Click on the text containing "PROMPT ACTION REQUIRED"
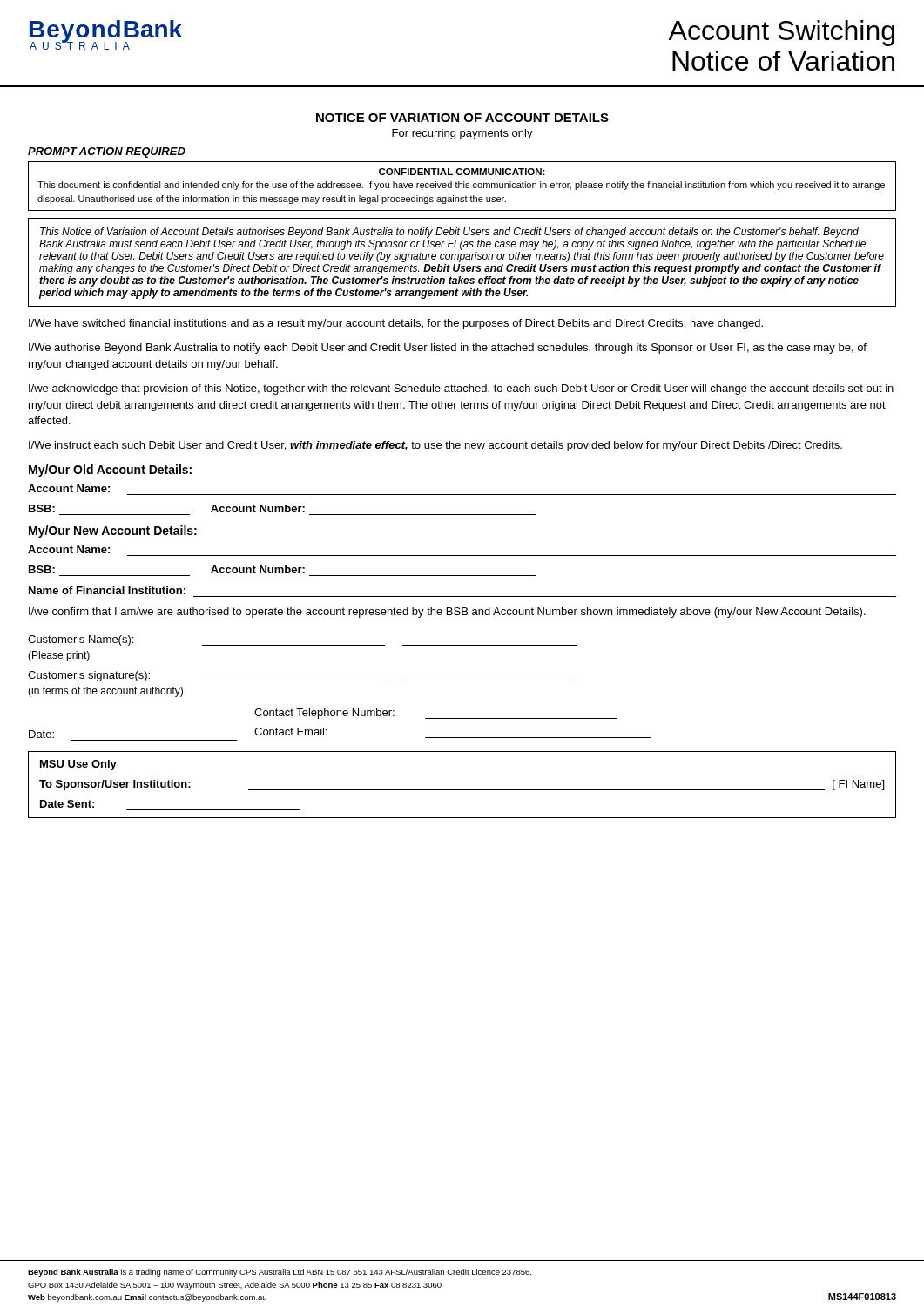 tap(107, 151)
